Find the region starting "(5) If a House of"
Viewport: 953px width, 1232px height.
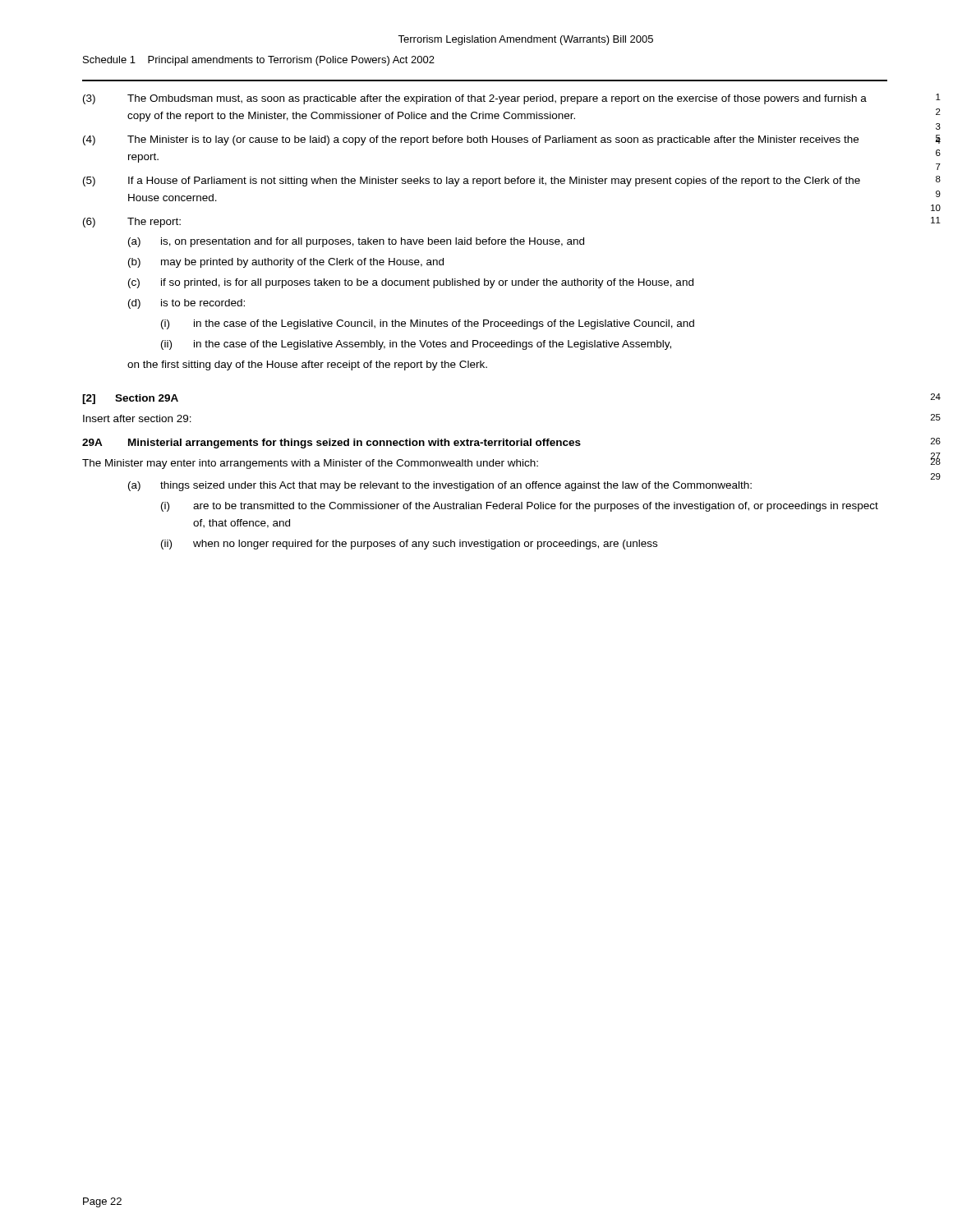[485, 189]
